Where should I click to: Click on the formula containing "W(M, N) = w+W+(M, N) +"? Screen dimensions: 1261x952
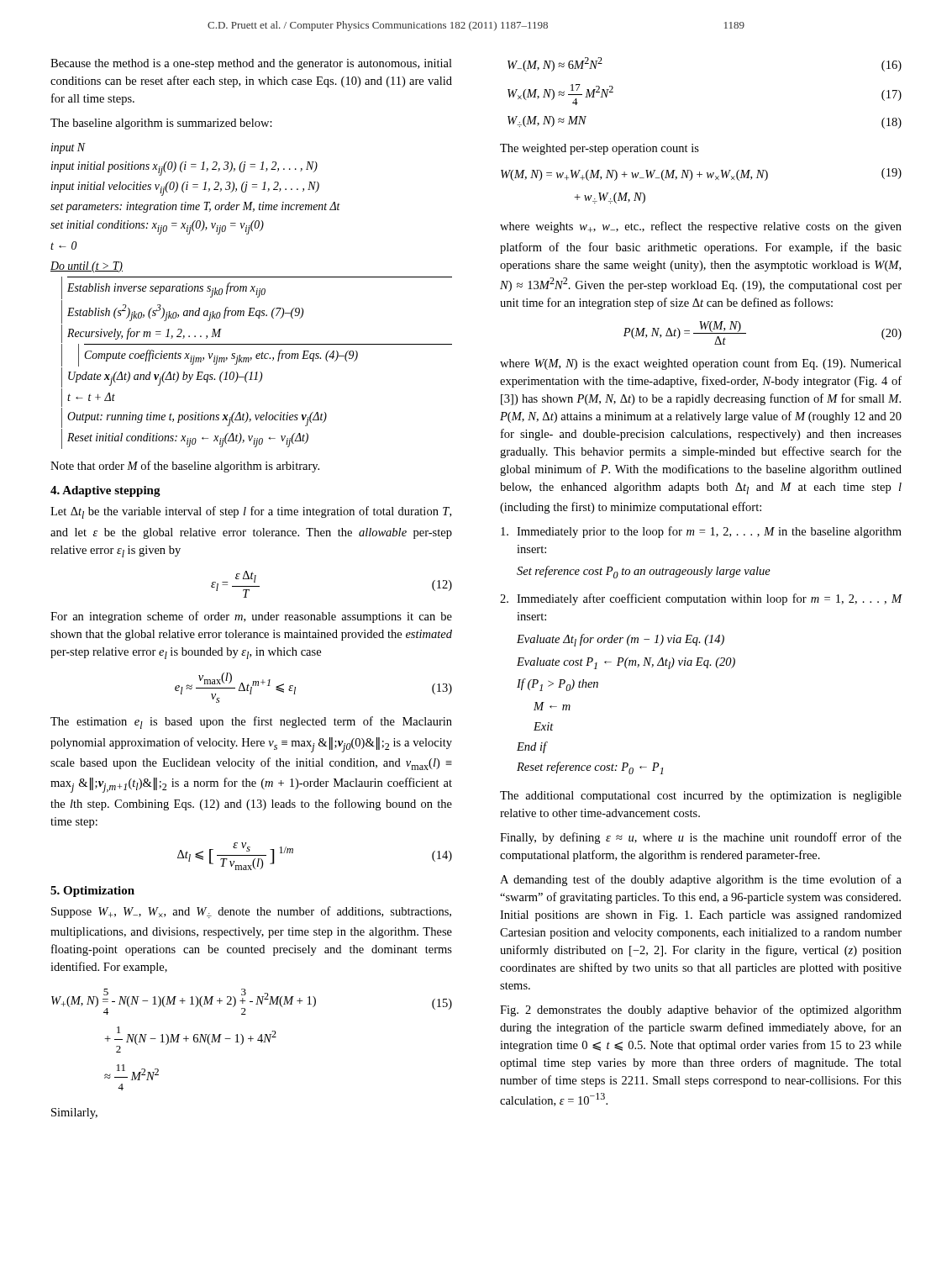pos(701,187)
